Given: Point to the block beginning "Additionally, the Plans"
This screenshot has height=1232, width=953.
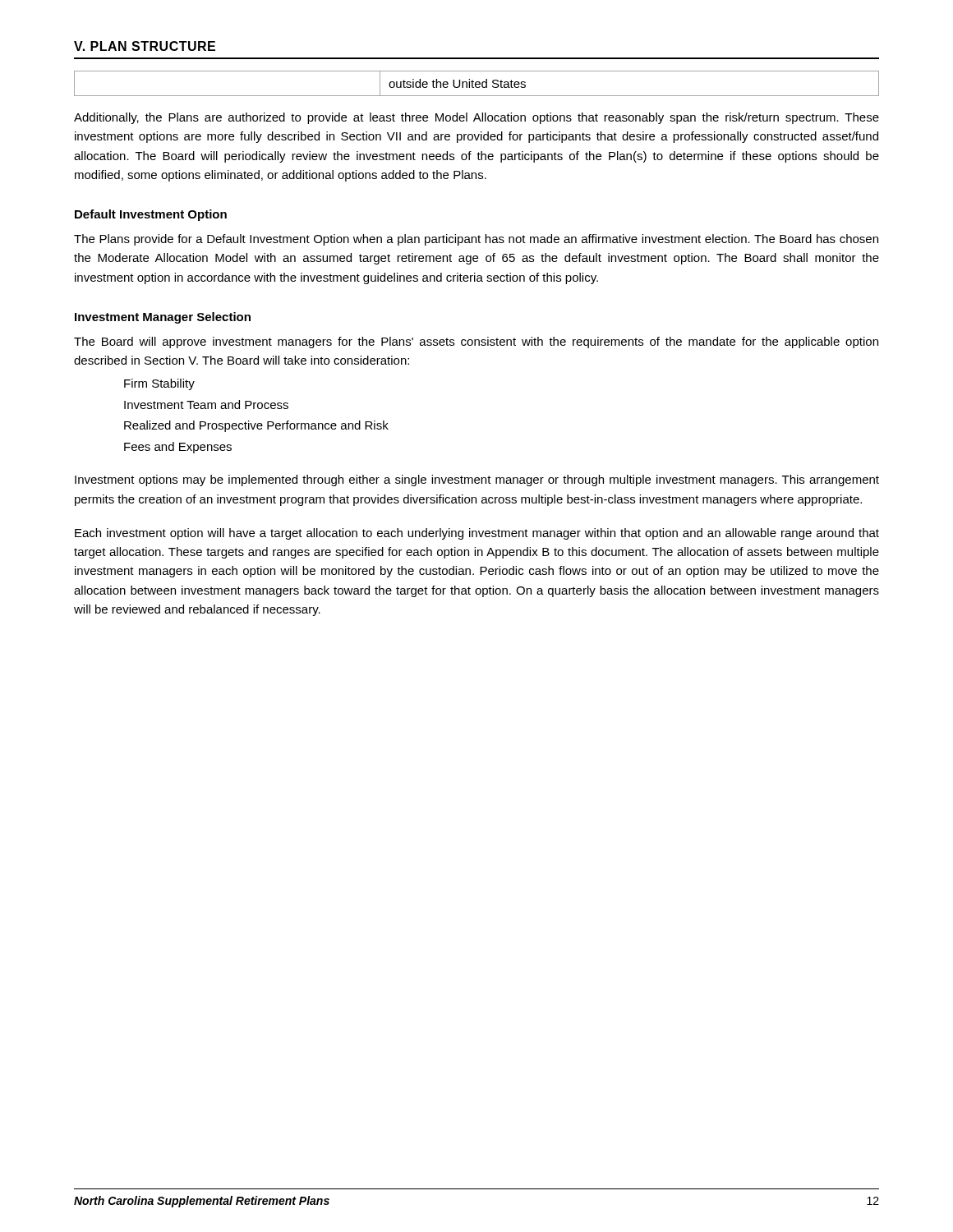Looking at the screenshot, I should [476, 146].
